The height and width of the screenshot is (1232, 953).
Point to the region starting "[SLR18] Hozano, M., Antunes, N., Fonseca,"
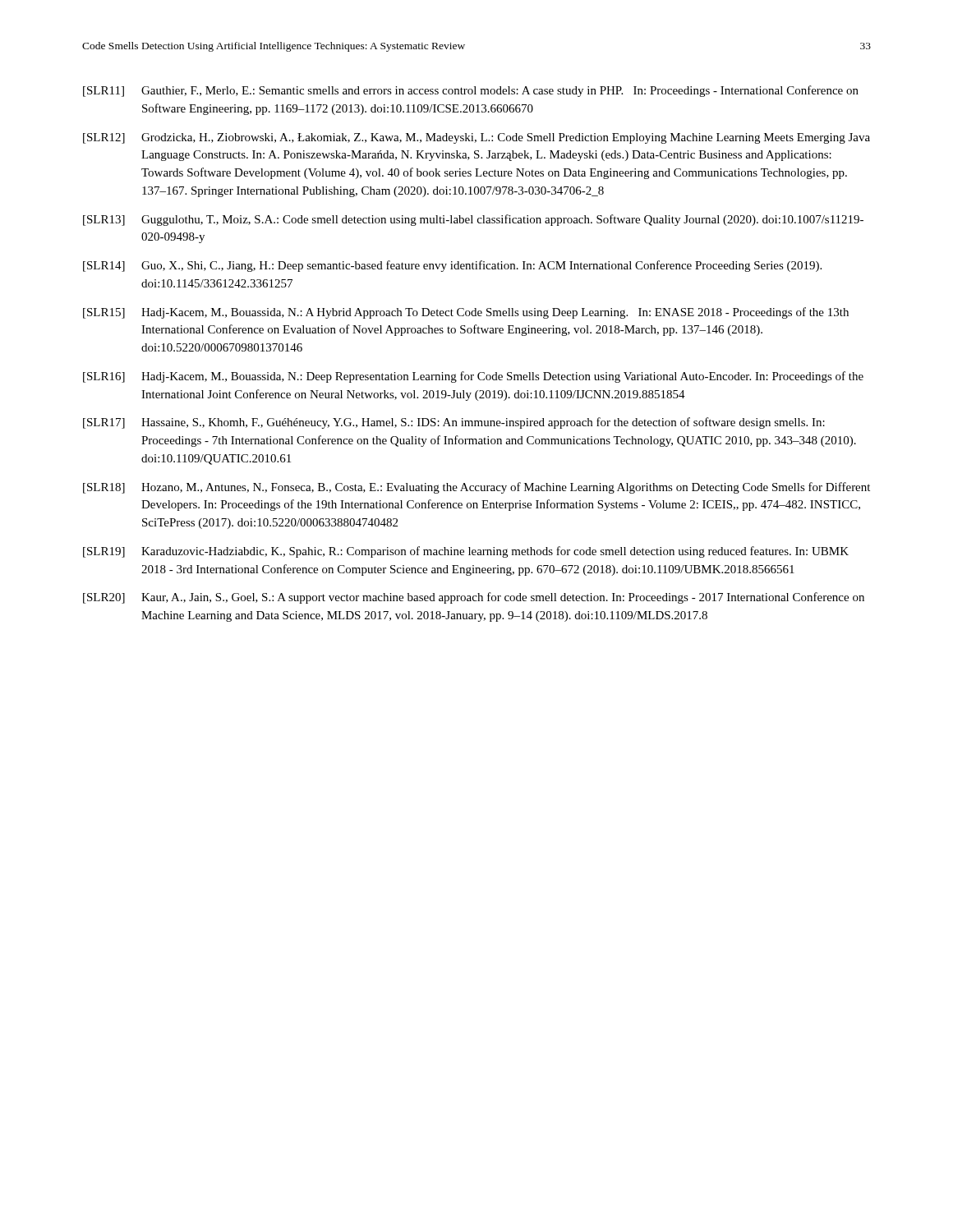(476, 505)
